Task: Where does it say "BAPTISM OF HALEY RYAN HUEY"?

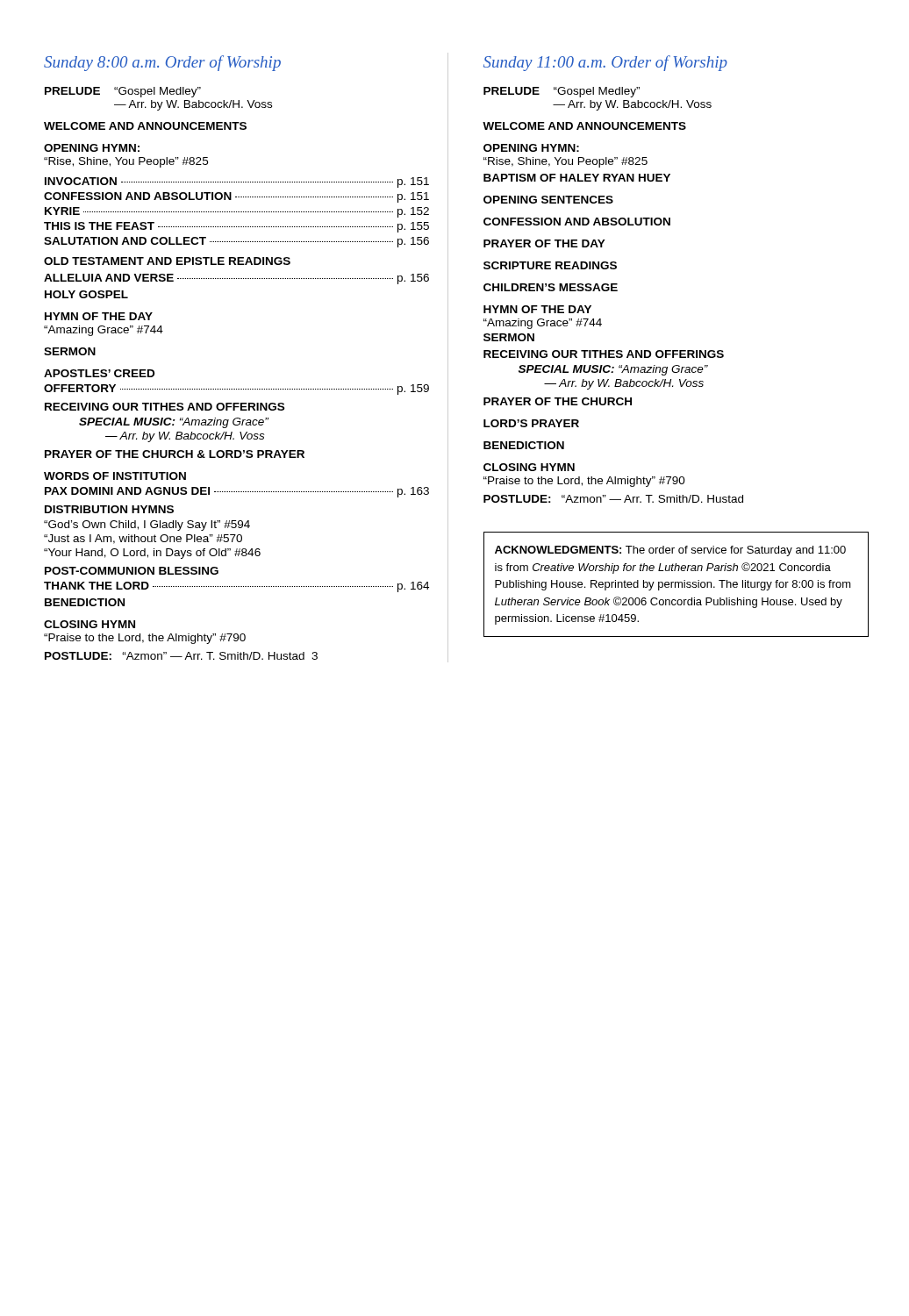Action: click(577, 178)
